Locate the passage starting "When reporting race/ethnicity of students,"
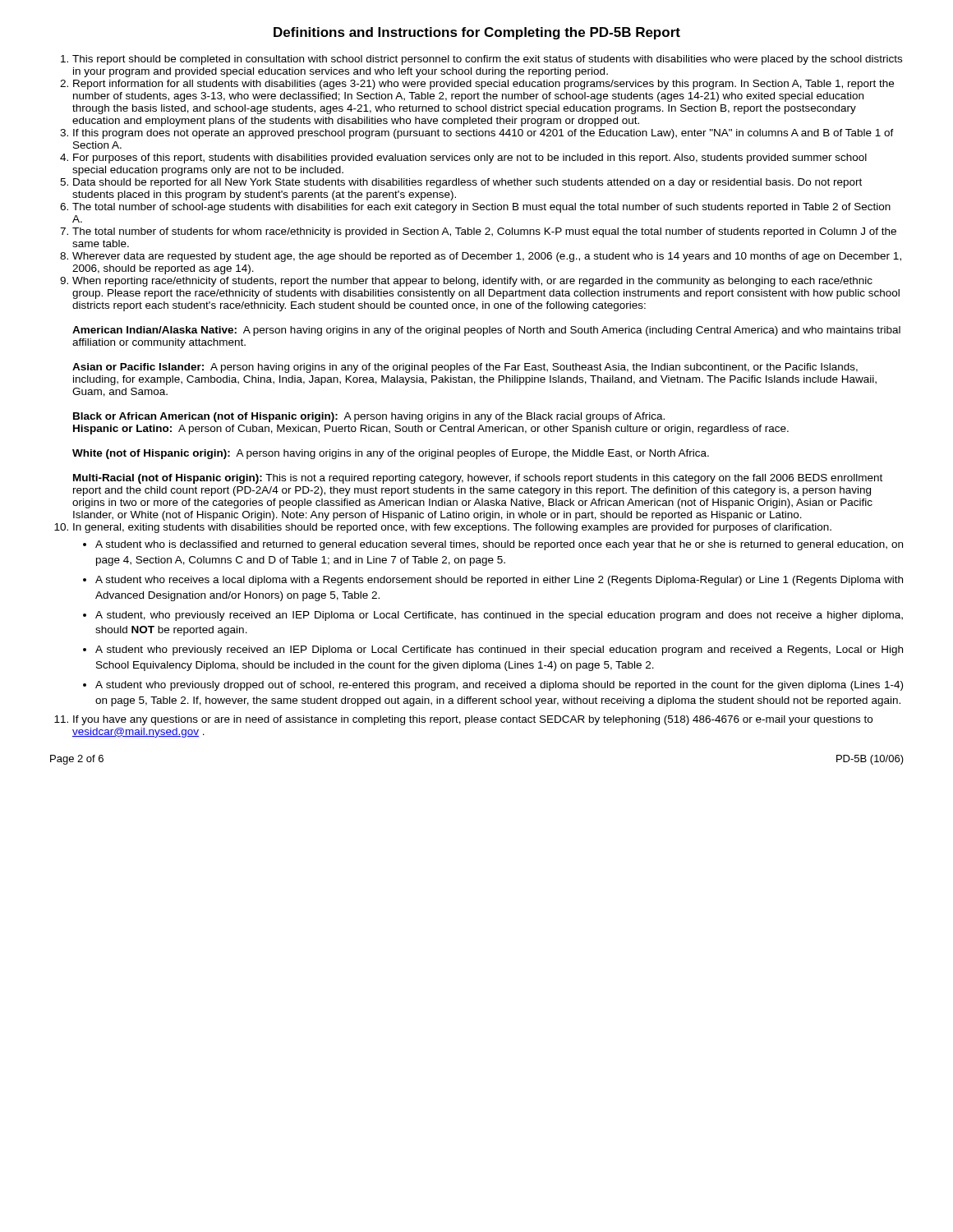The height and width of the screenshot is (1232, 953). [472, 282]
